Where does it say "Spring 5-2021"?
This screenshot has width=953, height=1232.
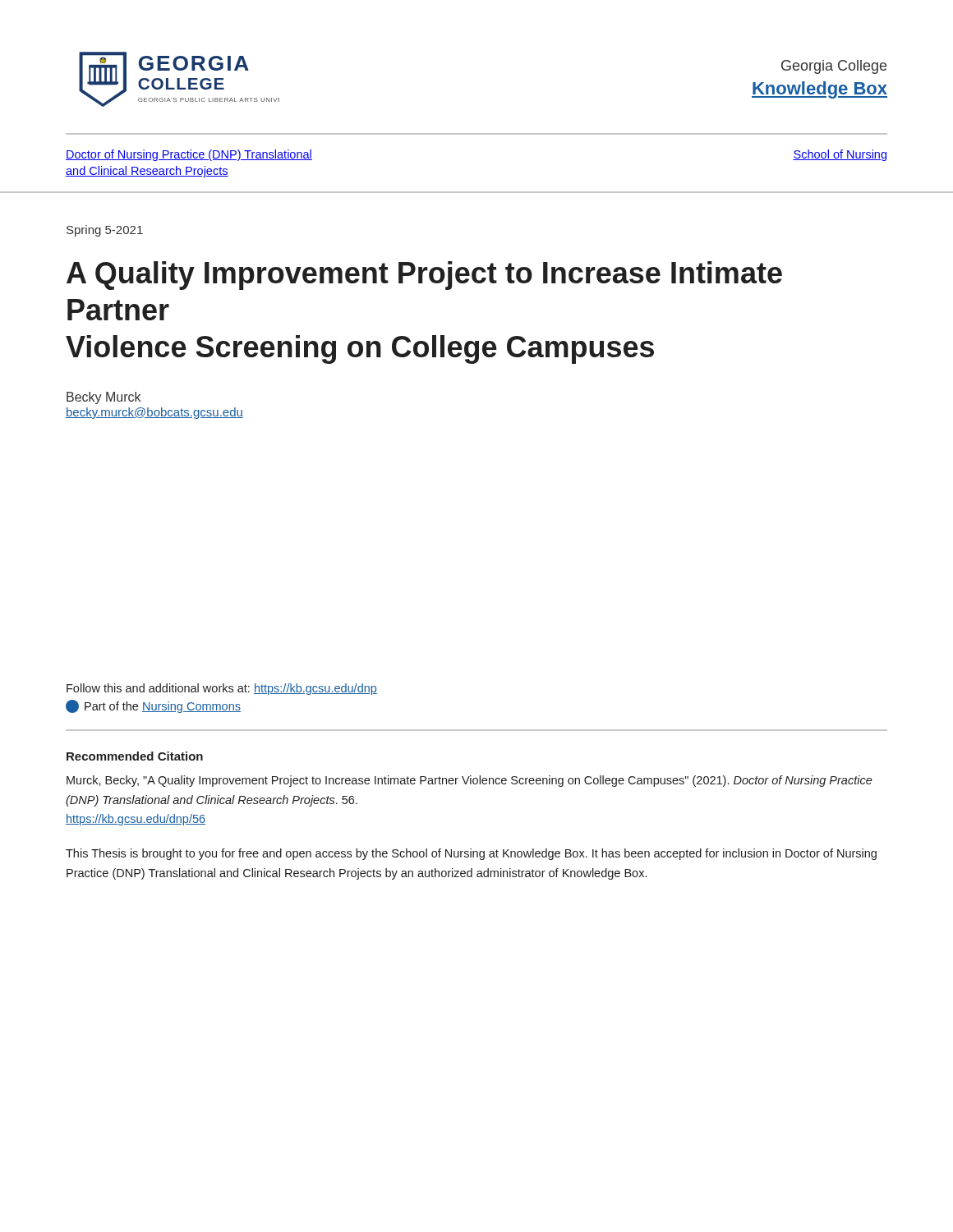104,229
